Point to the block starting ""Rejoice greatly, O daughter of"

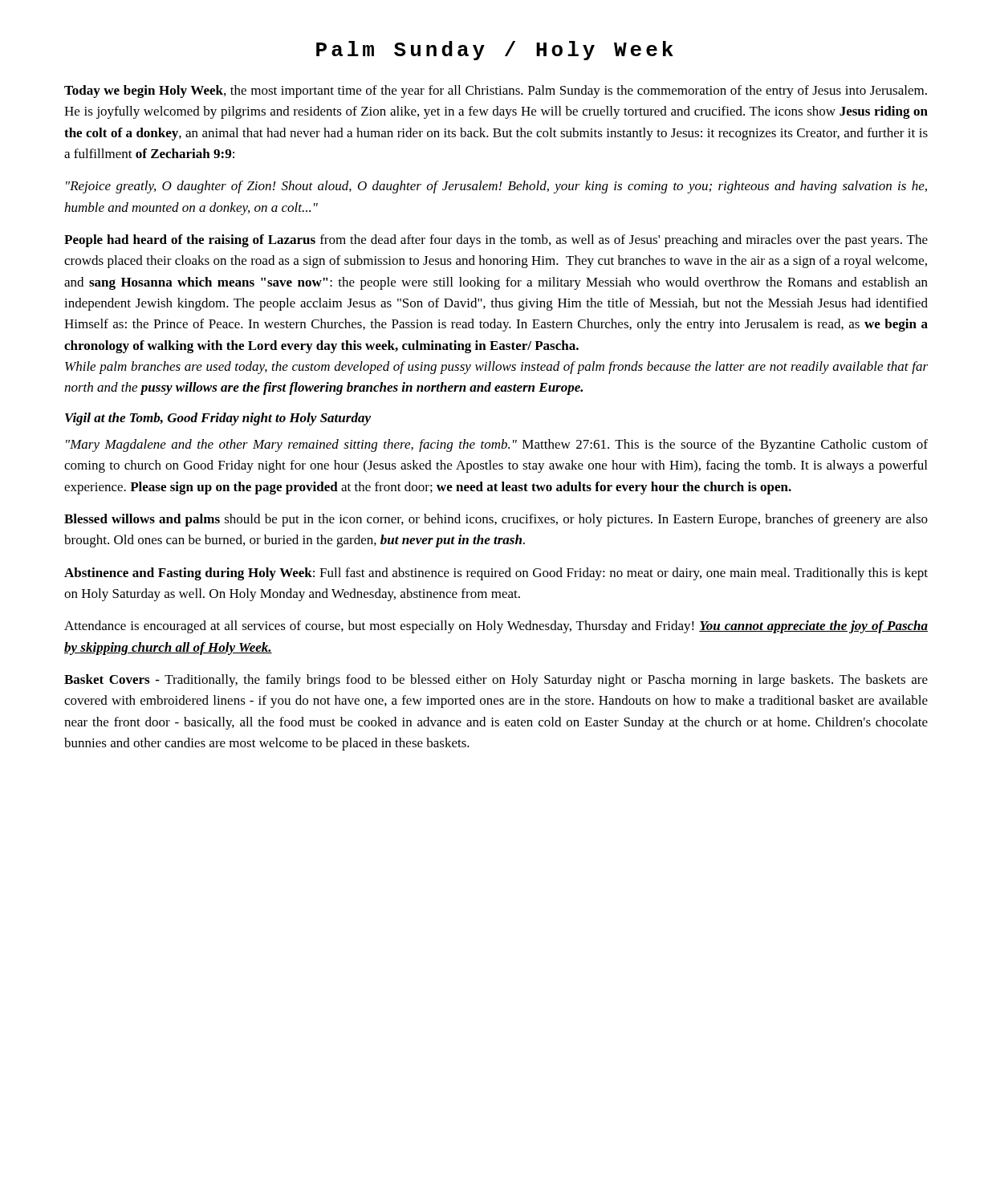(x=496, y=197)
